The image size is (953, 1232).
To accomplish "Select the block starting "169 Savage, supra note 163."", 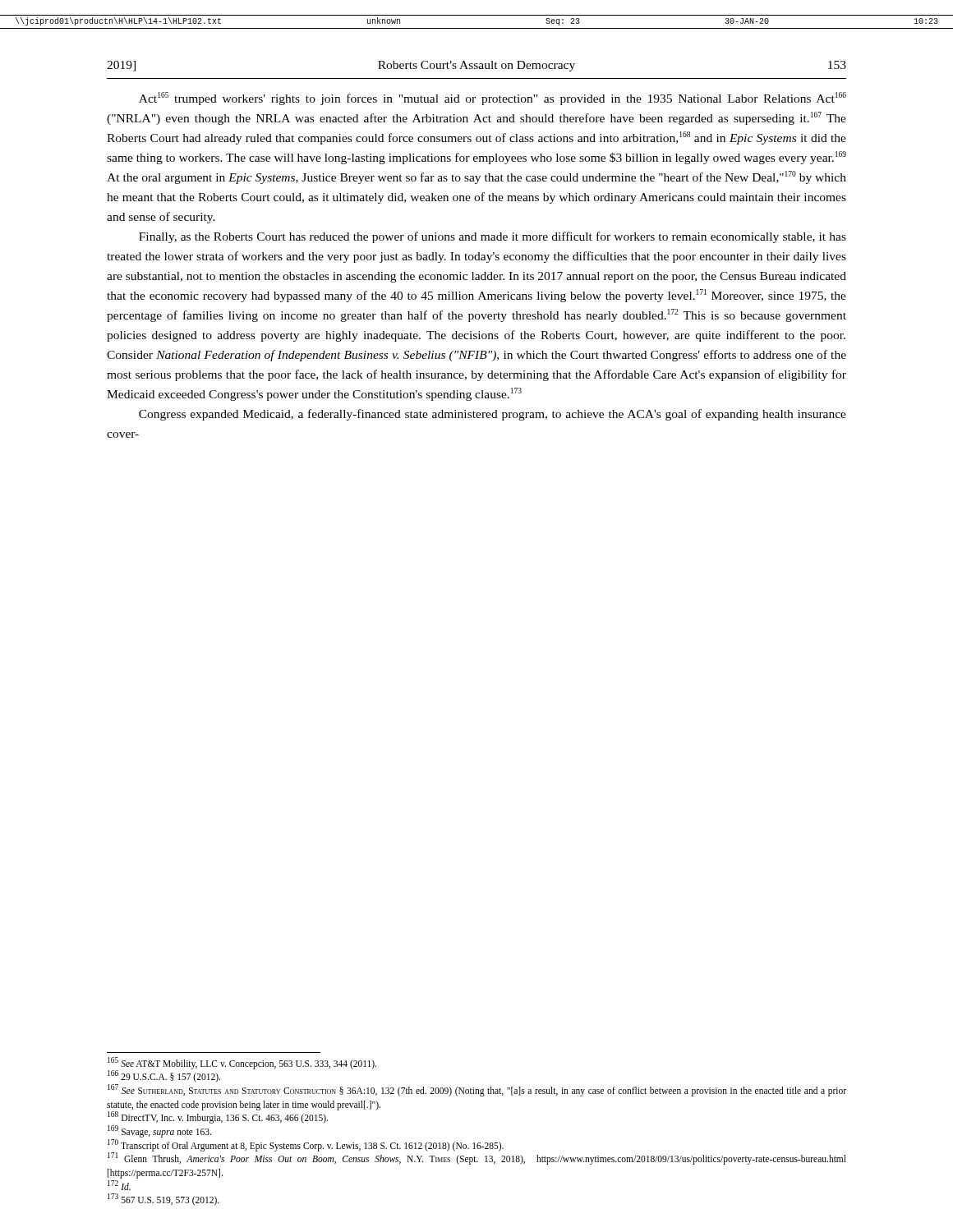I will click(159, 1131).
